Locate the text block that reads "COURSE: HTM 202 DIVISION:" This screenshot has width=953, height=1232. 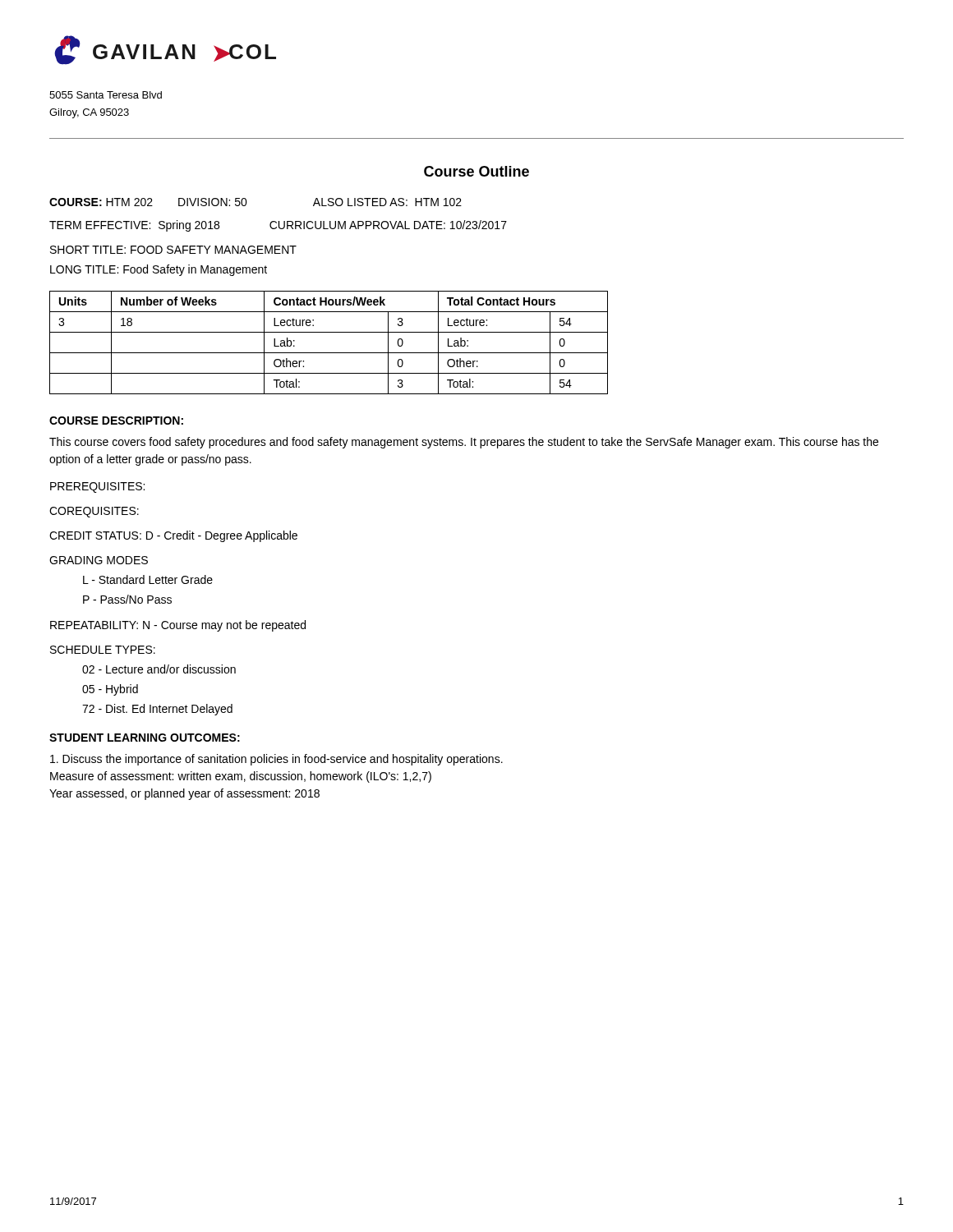(x=256, y=202)
